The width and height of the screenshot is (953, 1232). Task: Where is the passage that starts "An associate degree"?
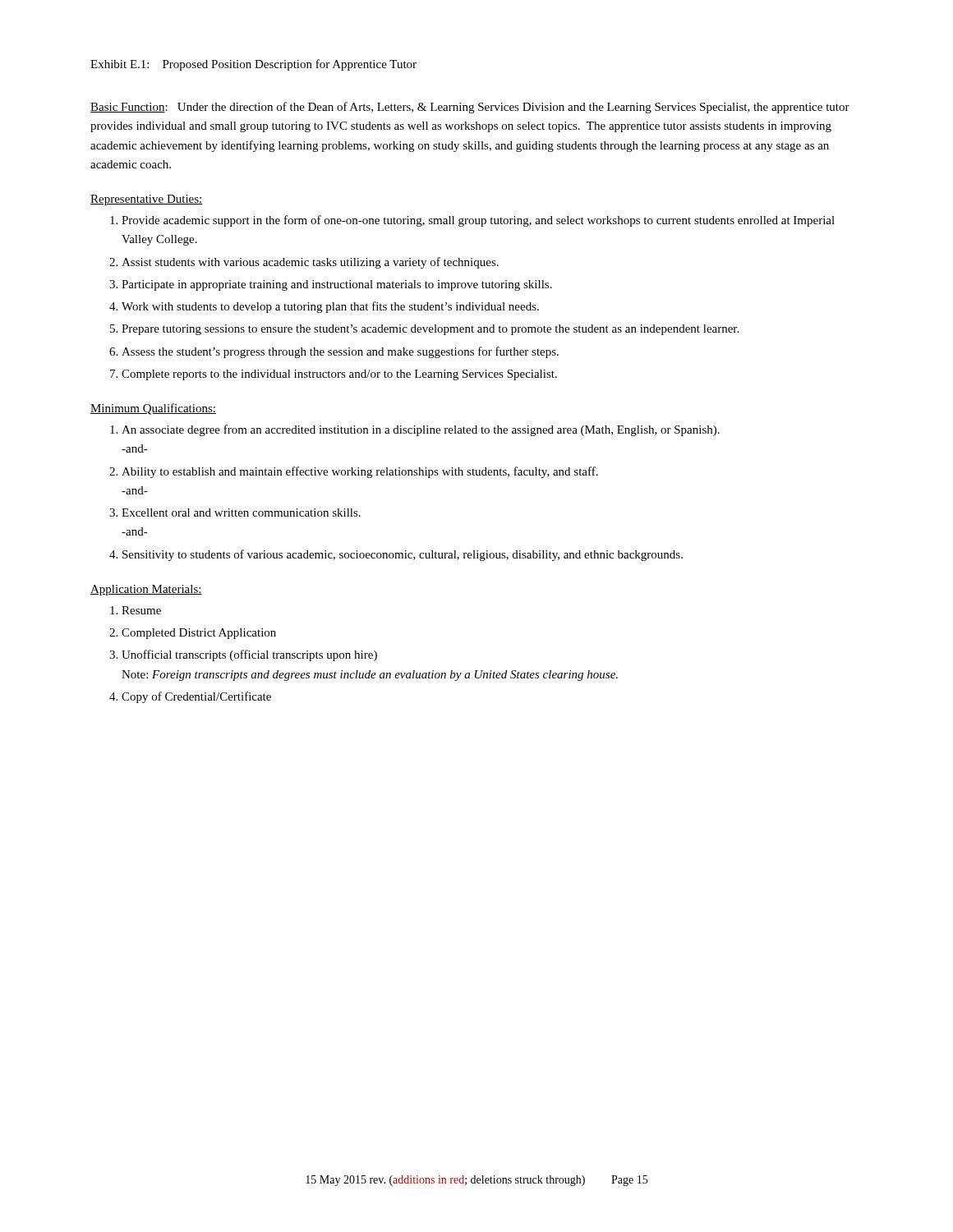[421, 439]
